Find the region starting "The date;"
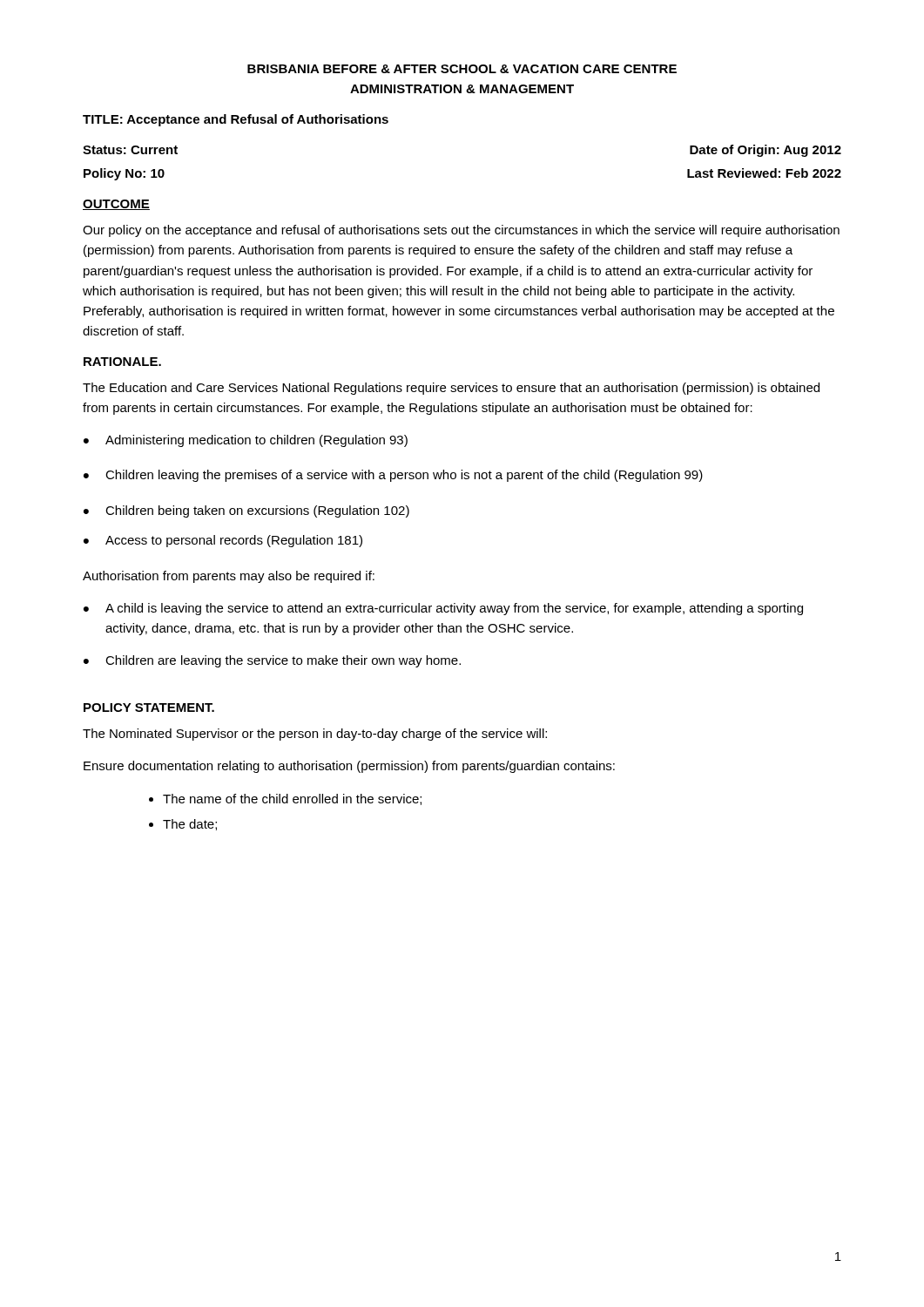Image resolution: width=924 pixels, height=1307 pixels. 190,824
